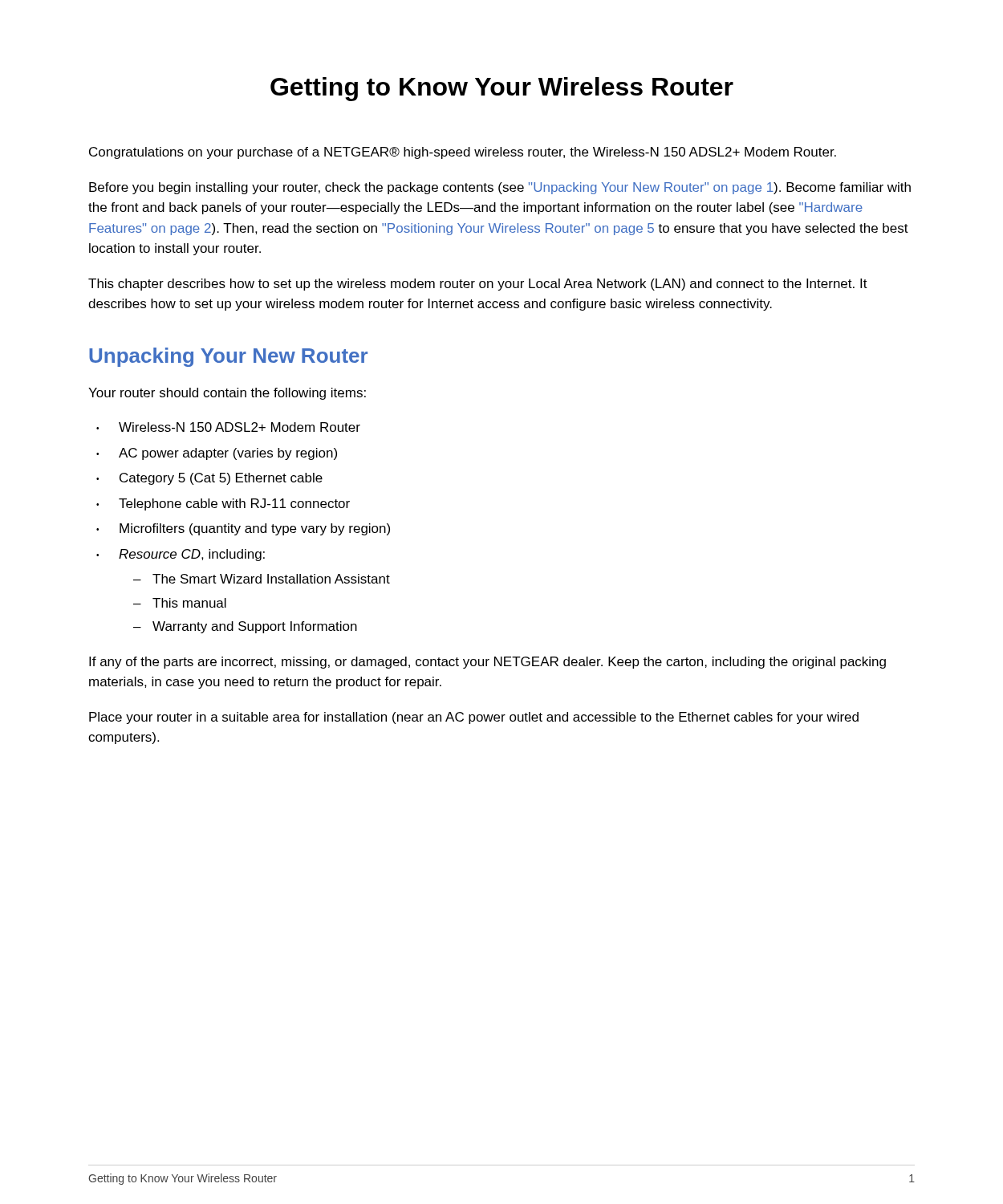This screenshot has height=1204, width=1003.
Task: Find the passage starting "Unpacking Your New Router"
Action: tap(228, 355)
